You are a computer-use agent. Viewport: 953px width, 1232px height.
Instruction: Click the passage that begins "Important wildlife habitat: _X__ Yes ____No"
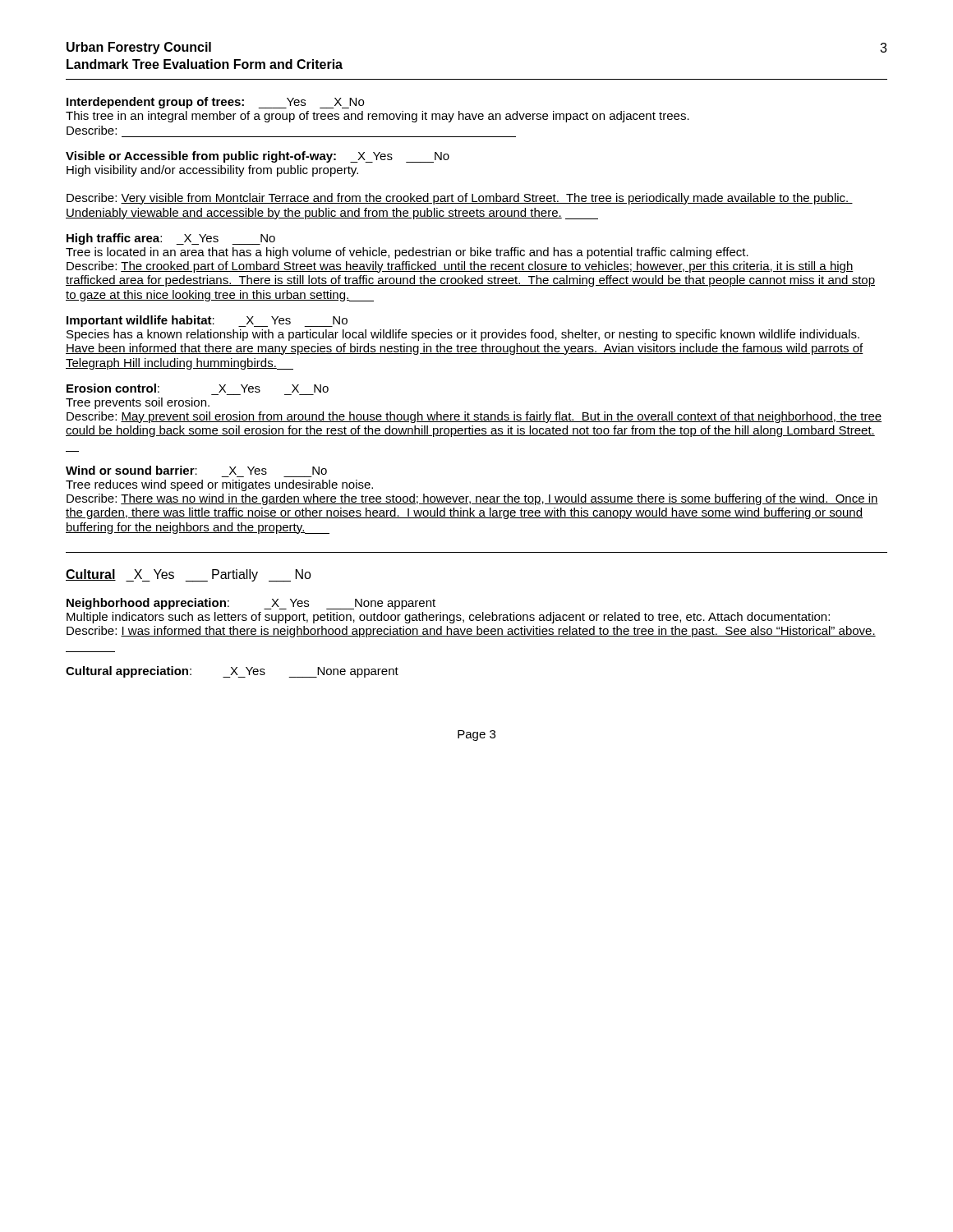(x=465, y=341)
